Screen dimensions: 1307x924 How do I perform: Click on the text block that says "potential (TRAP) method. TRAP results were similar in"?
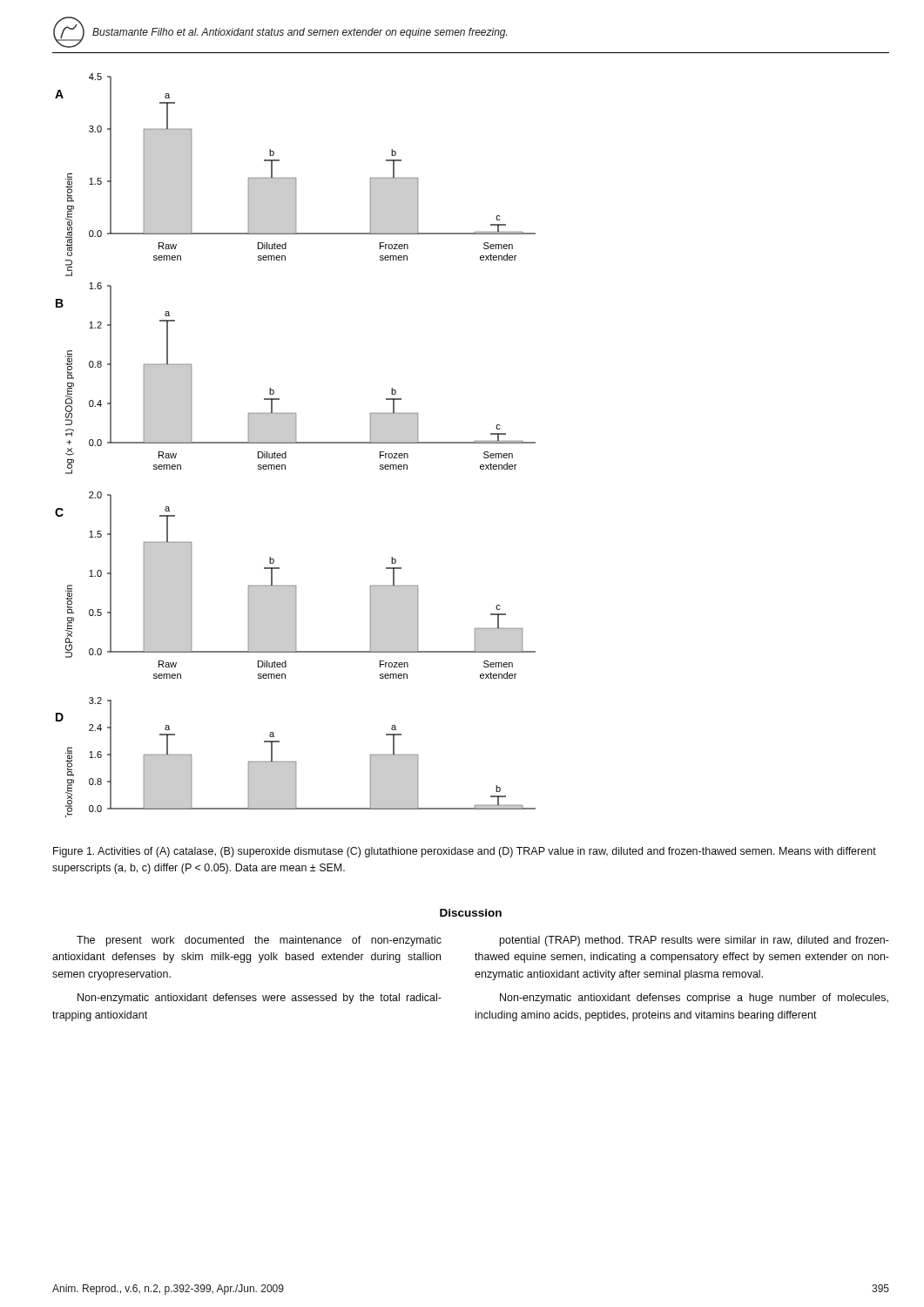pyautogui.click(x=682, y=978)
